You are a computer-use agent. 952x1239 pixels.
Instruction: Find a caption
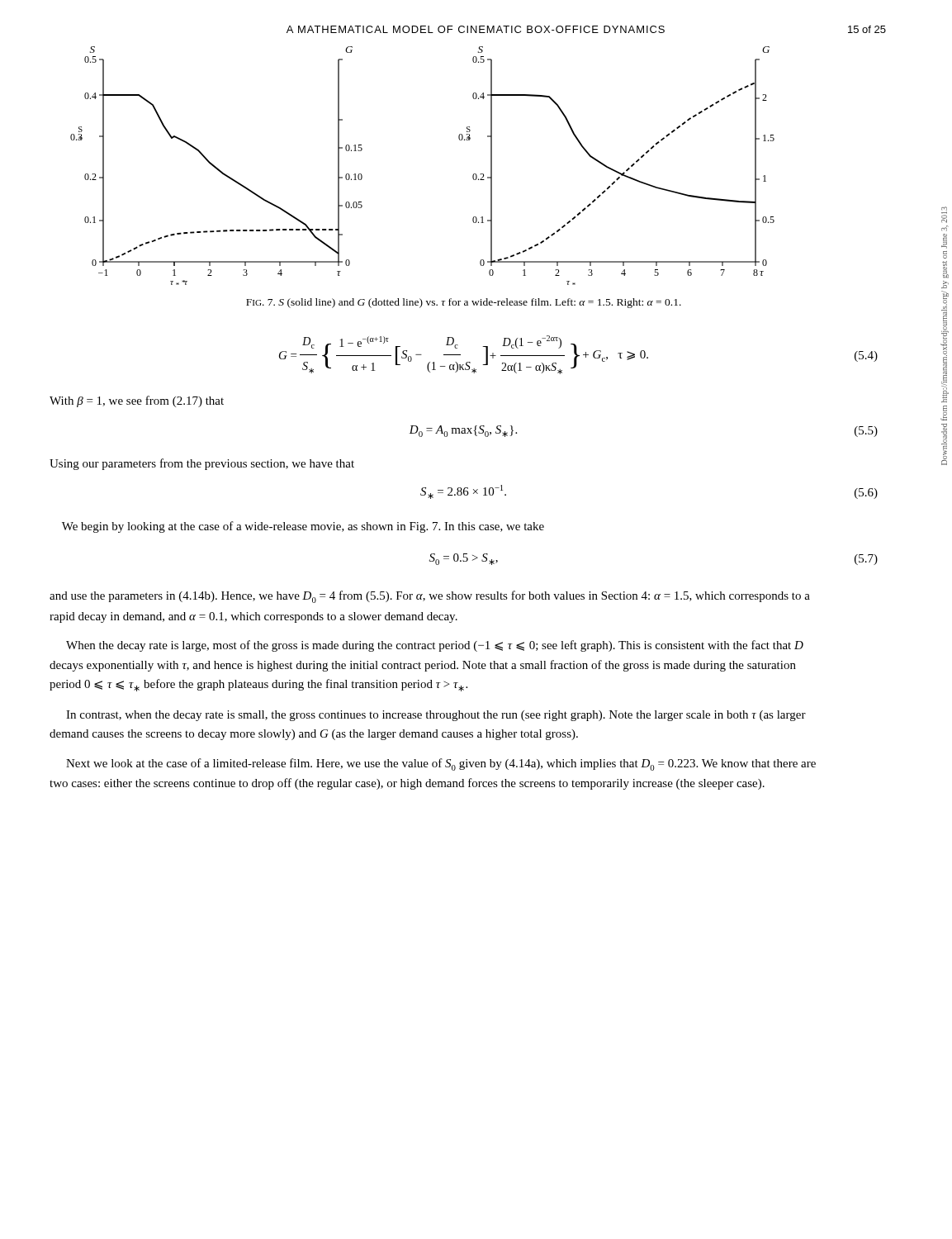[x=464, y=302]
